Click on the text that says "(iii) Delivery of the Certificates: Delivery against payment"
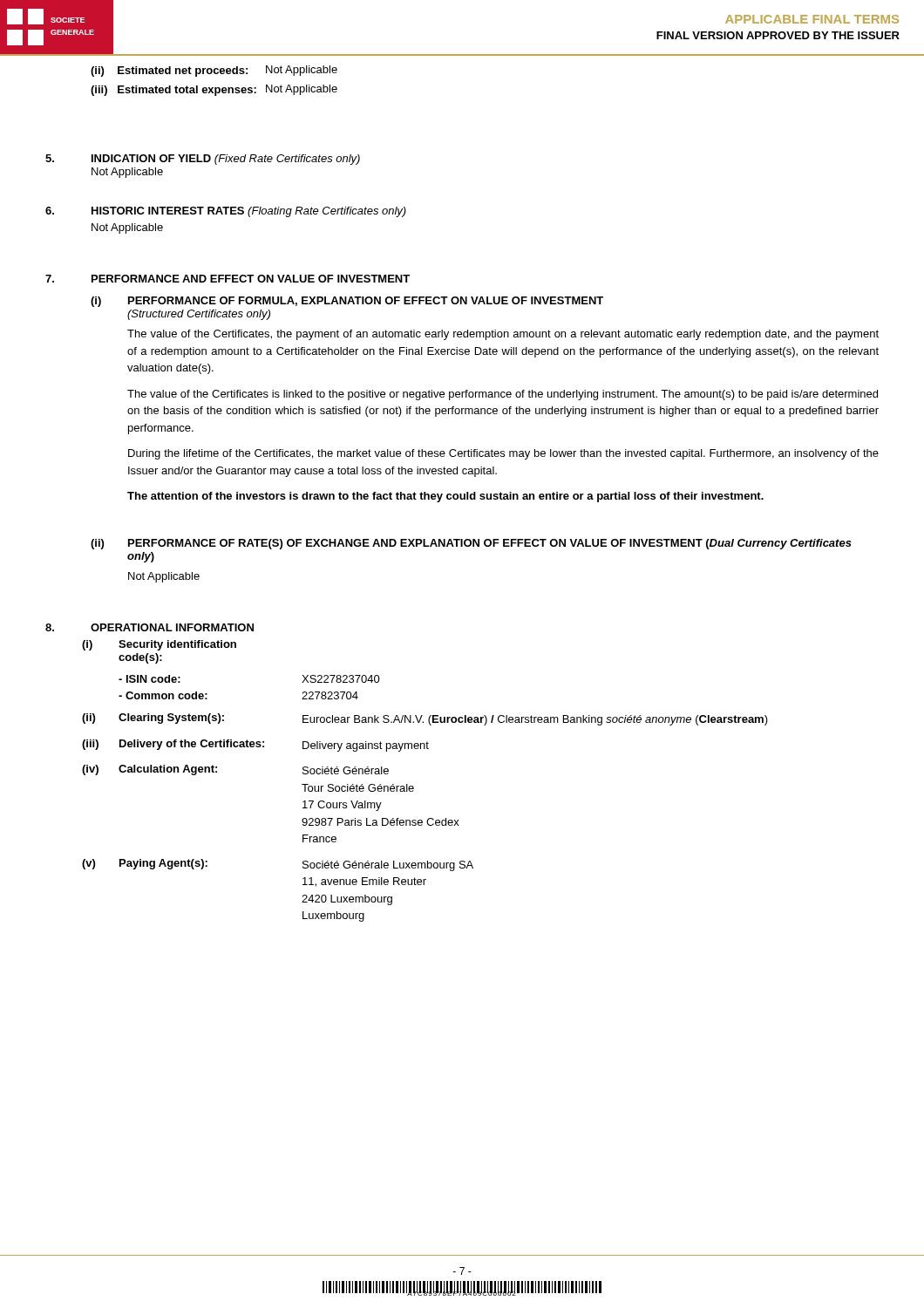Viewport: 924px width, 1308px height. pos(255,746)
